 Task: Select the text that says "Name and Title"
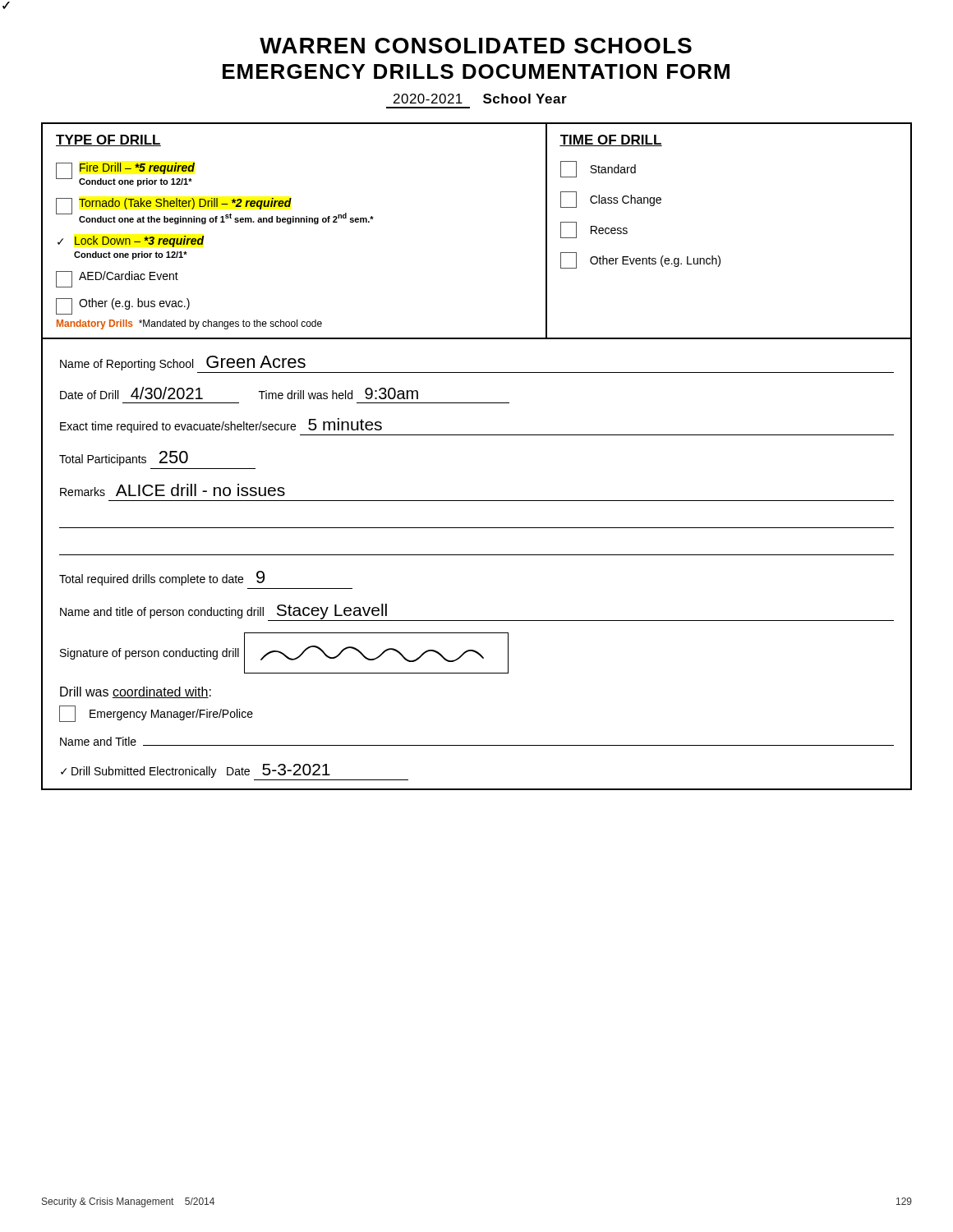[x=476, y=739]
